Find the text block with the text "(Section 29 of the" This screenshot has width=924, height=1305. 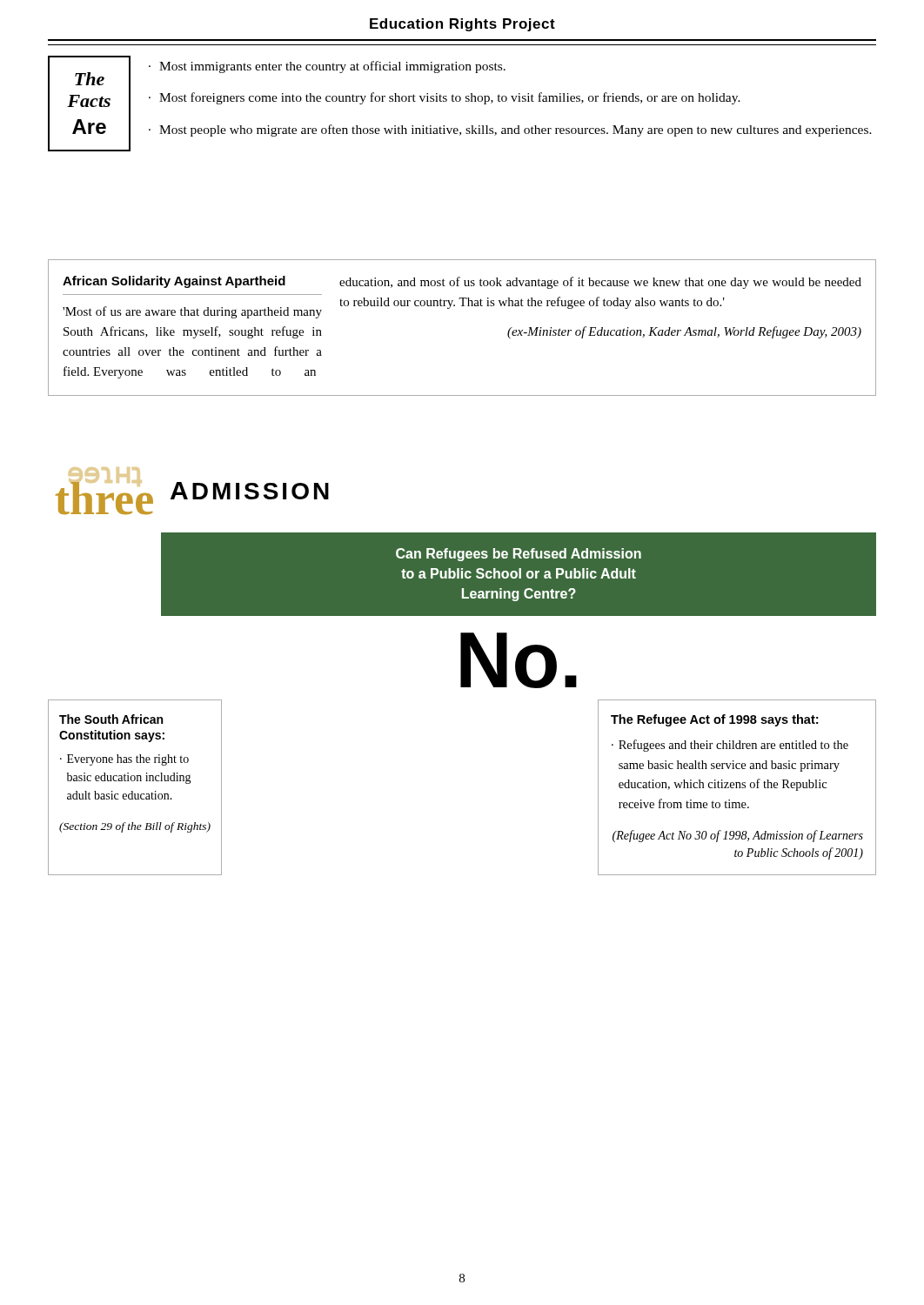(135, 826)
